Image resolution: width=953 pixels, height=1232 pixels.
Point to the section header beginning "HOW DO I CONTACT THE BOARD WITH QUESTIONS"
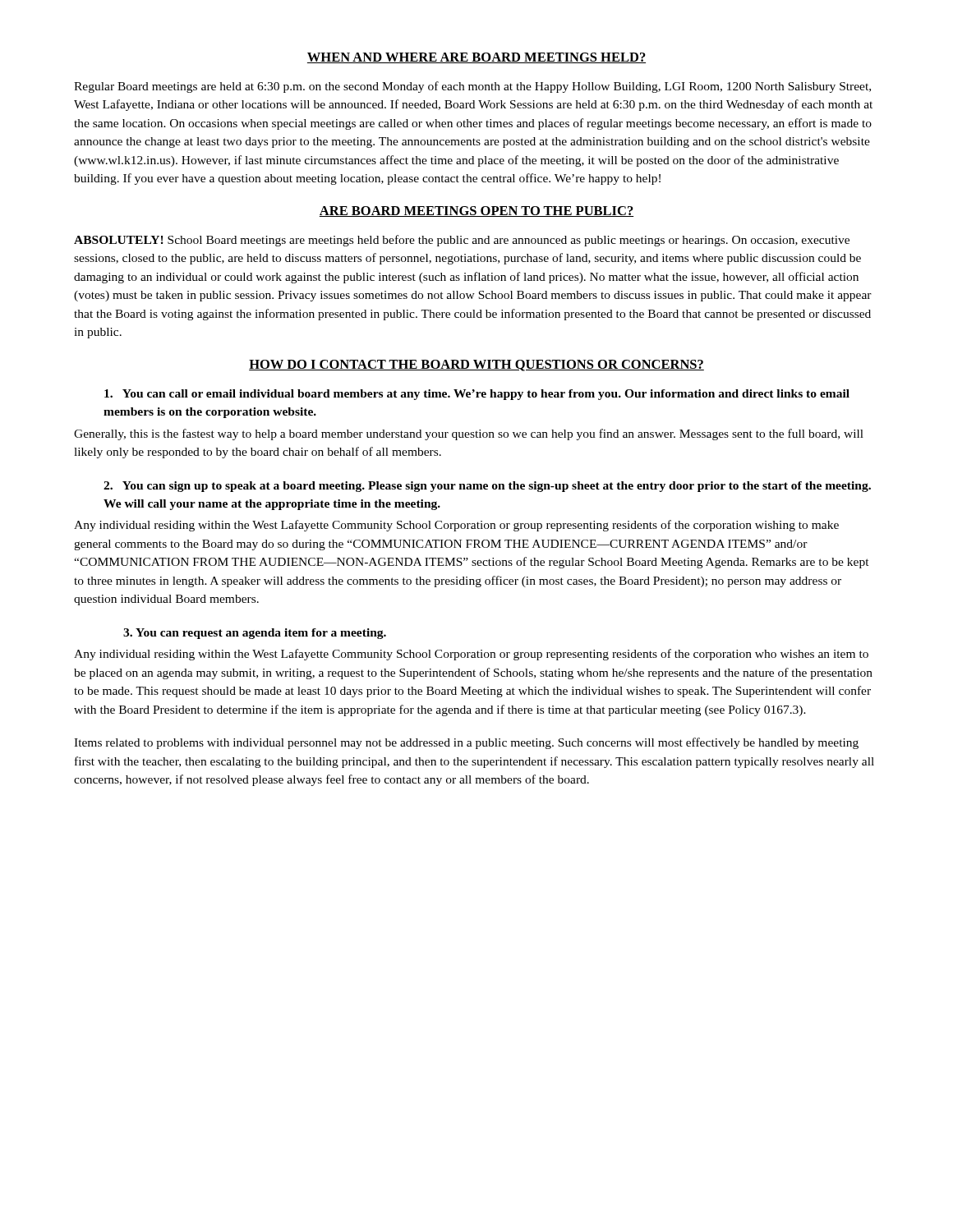[x=476, y=364]
